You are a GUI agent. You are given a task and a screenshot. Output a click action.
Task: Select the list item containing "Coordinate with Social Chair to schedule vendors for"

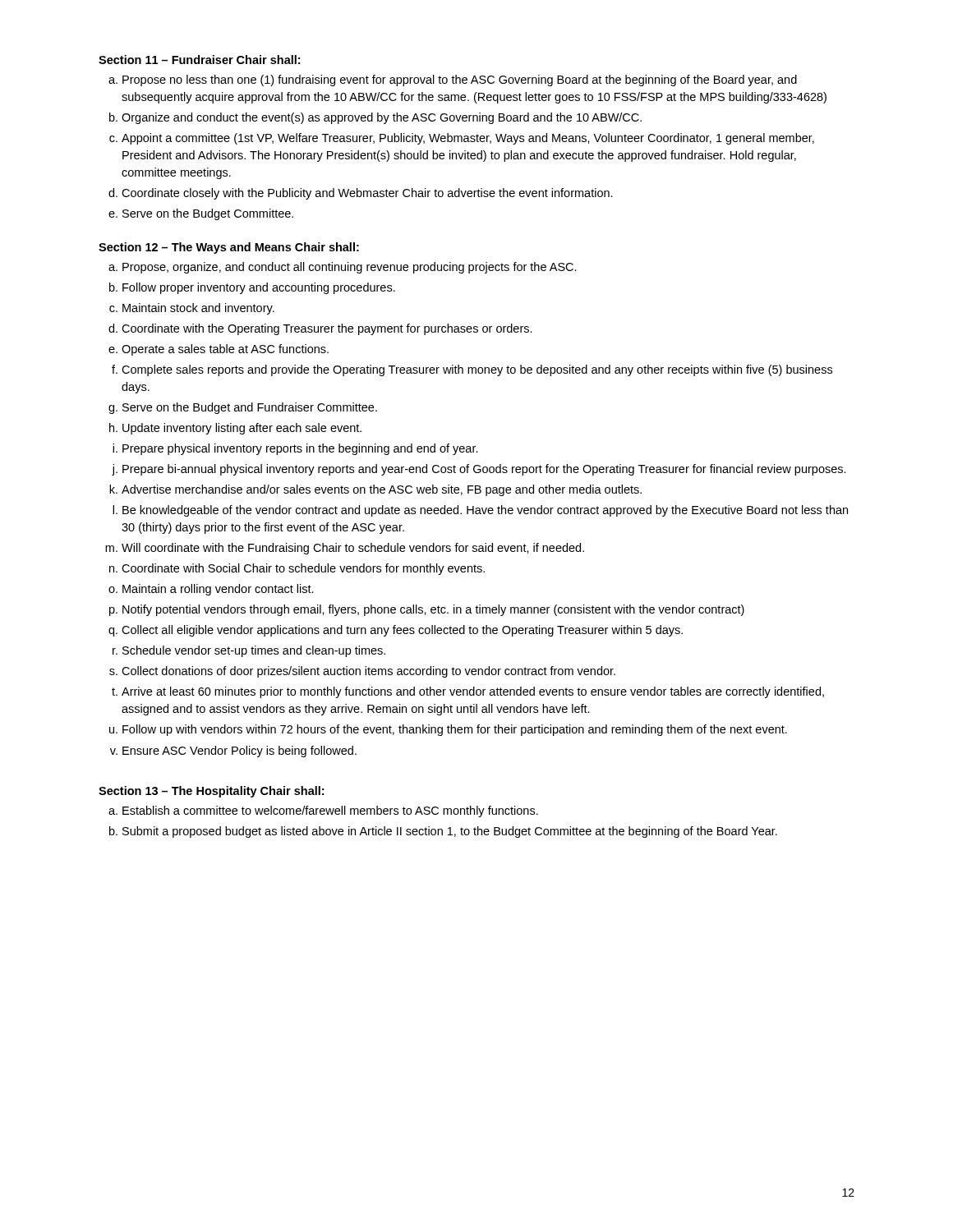pos(488,569)
